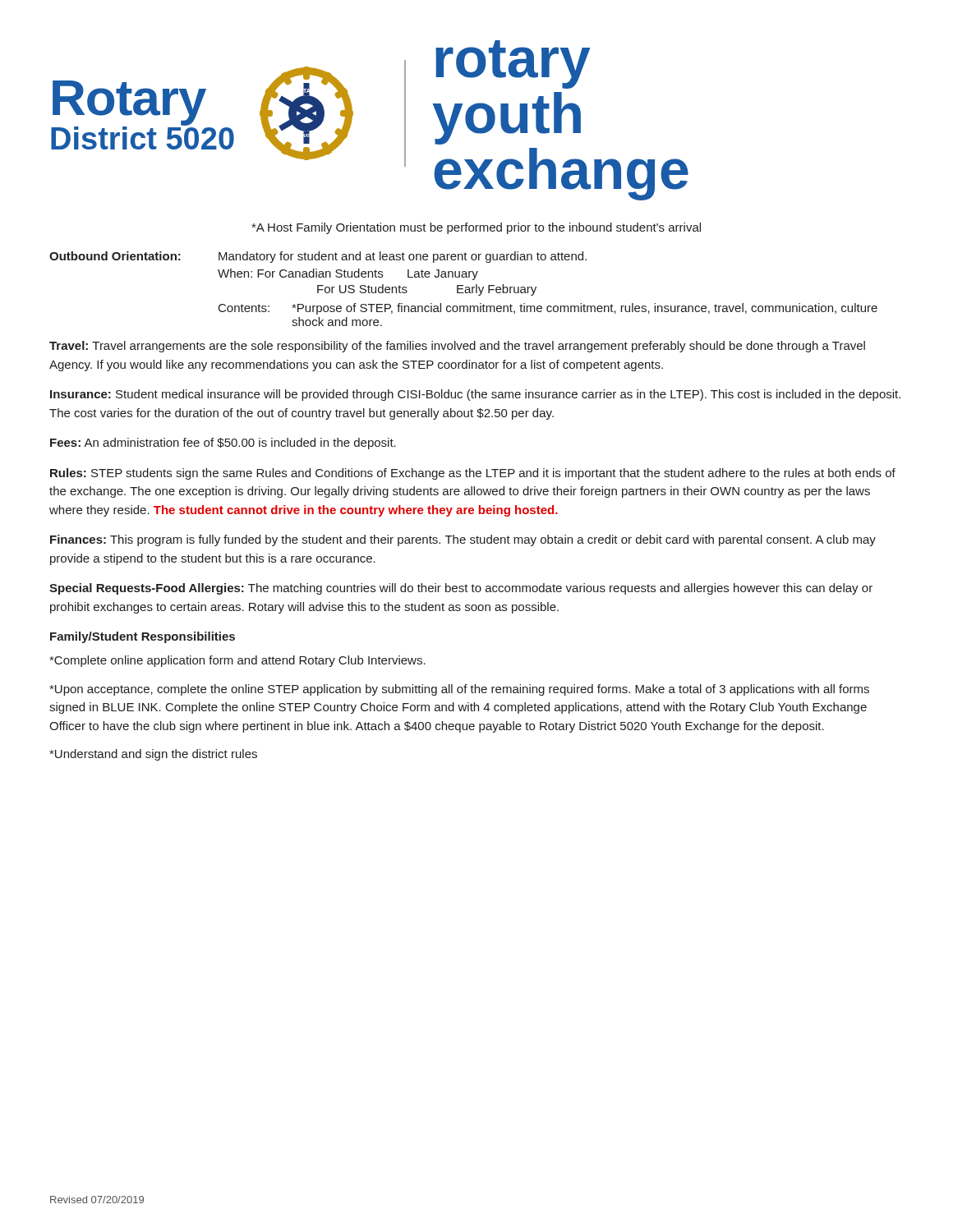Click on the text block that says "Special Requests-Food Allergies: The matching countries"
The height and width of the screenshot is (1232, 953).
tap(461, 597)
